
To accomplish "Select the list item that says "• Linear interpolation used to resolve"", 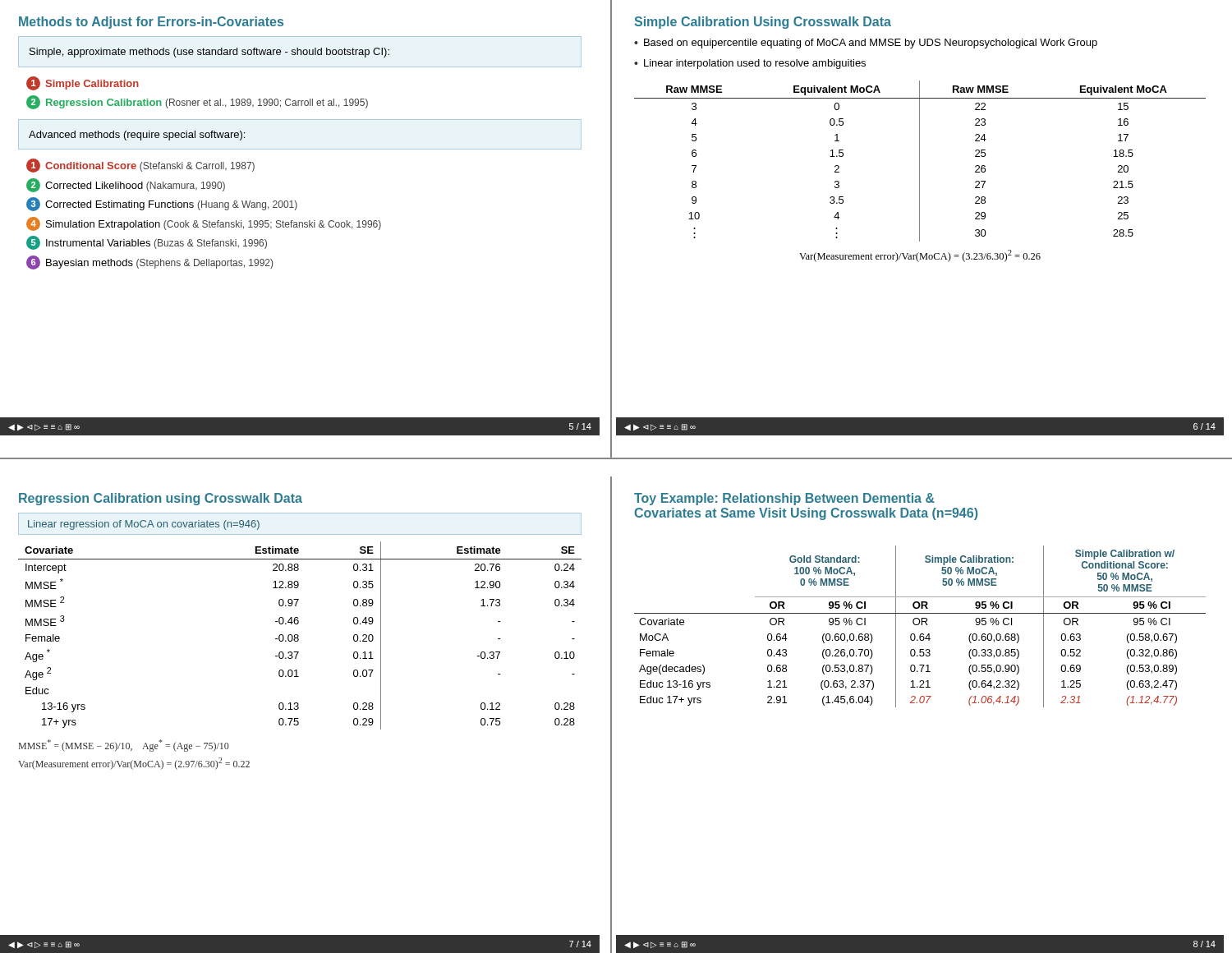I will point(750,64).
